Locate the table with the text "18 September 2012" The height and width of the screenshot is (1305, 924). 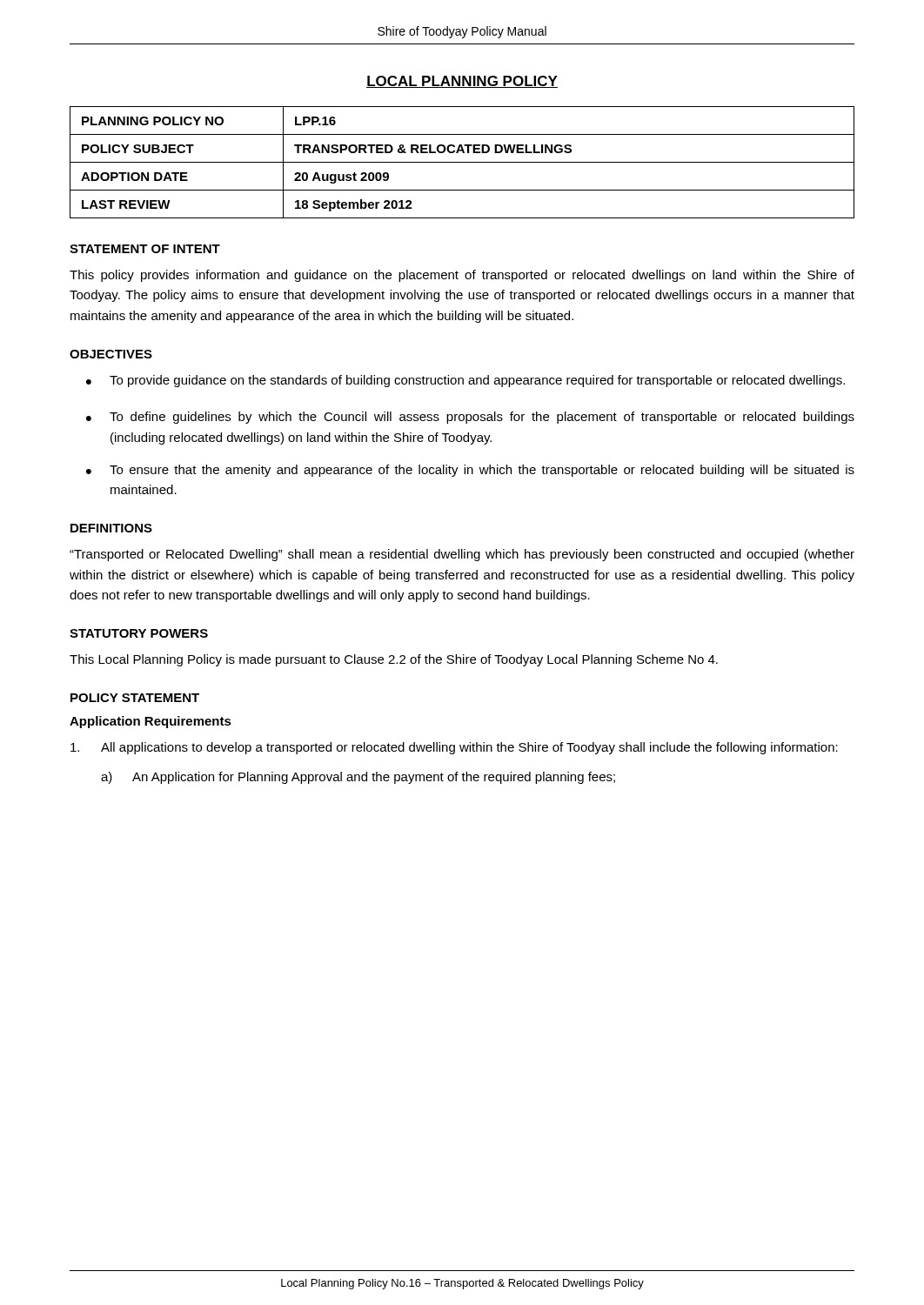click(462, 162)
